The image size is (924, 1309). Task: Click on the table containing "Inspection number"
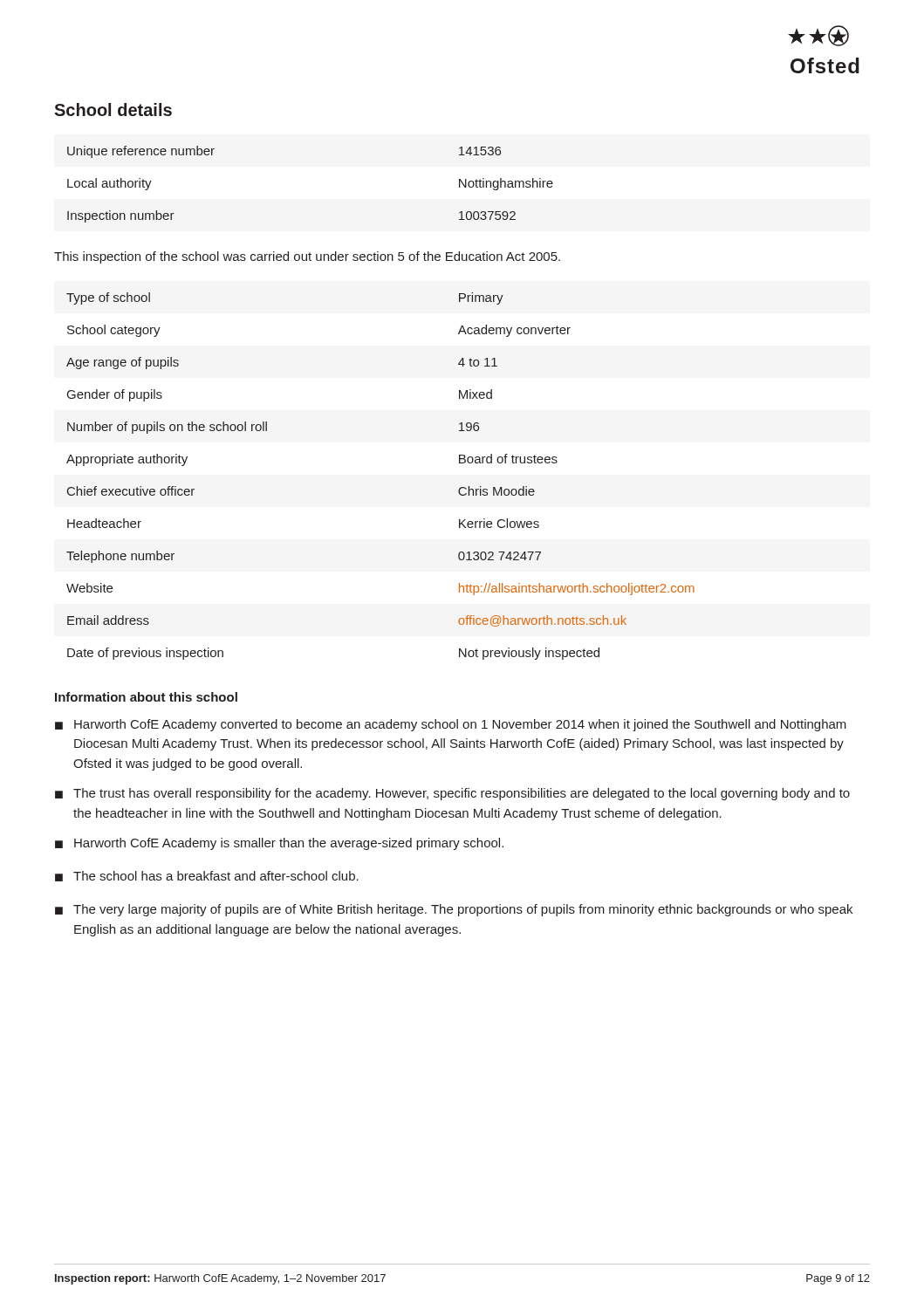click(x=462, y=183)
